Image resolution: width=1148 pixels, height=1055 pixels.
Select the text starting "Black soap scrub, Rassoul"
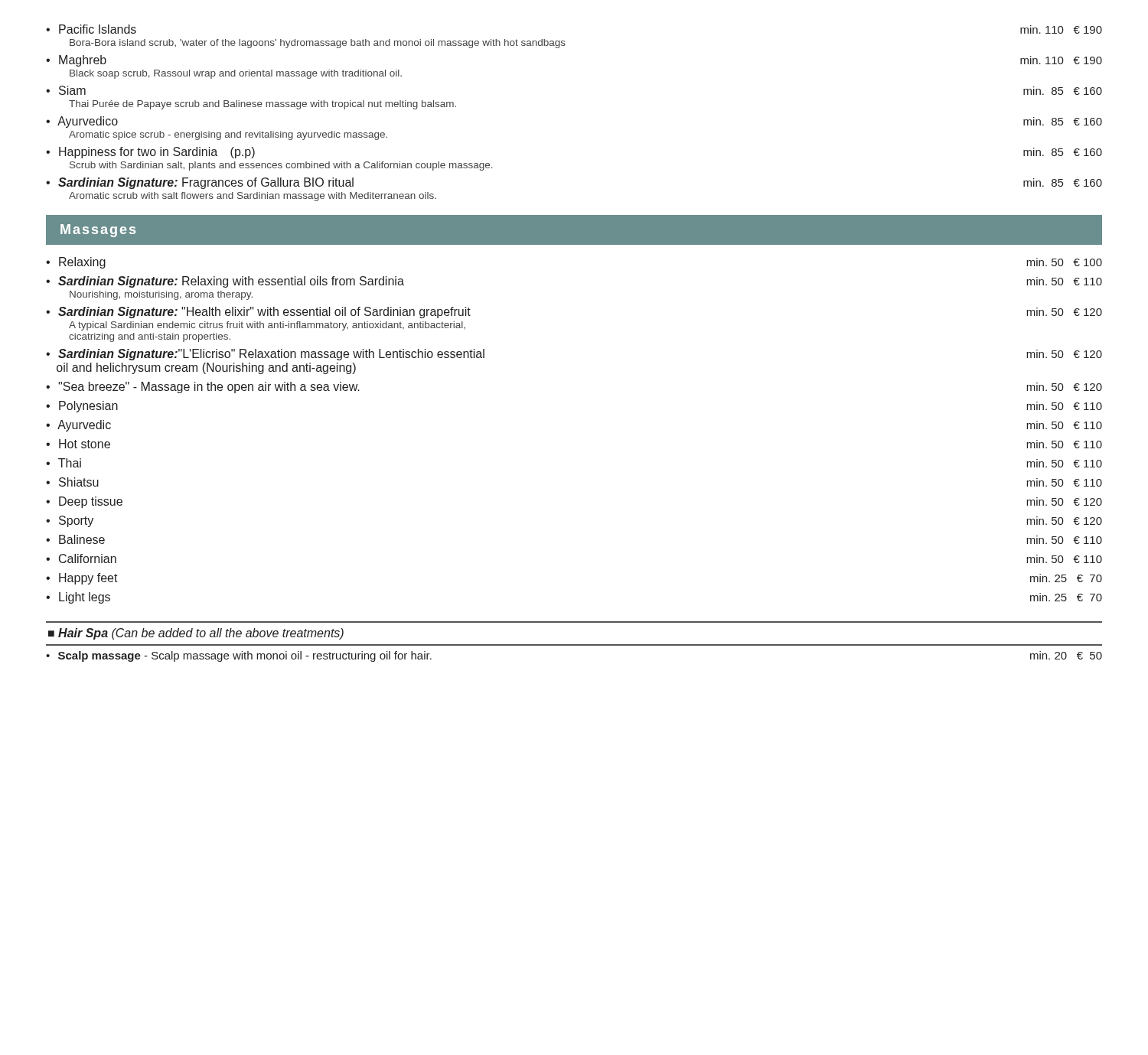[236, 73]
